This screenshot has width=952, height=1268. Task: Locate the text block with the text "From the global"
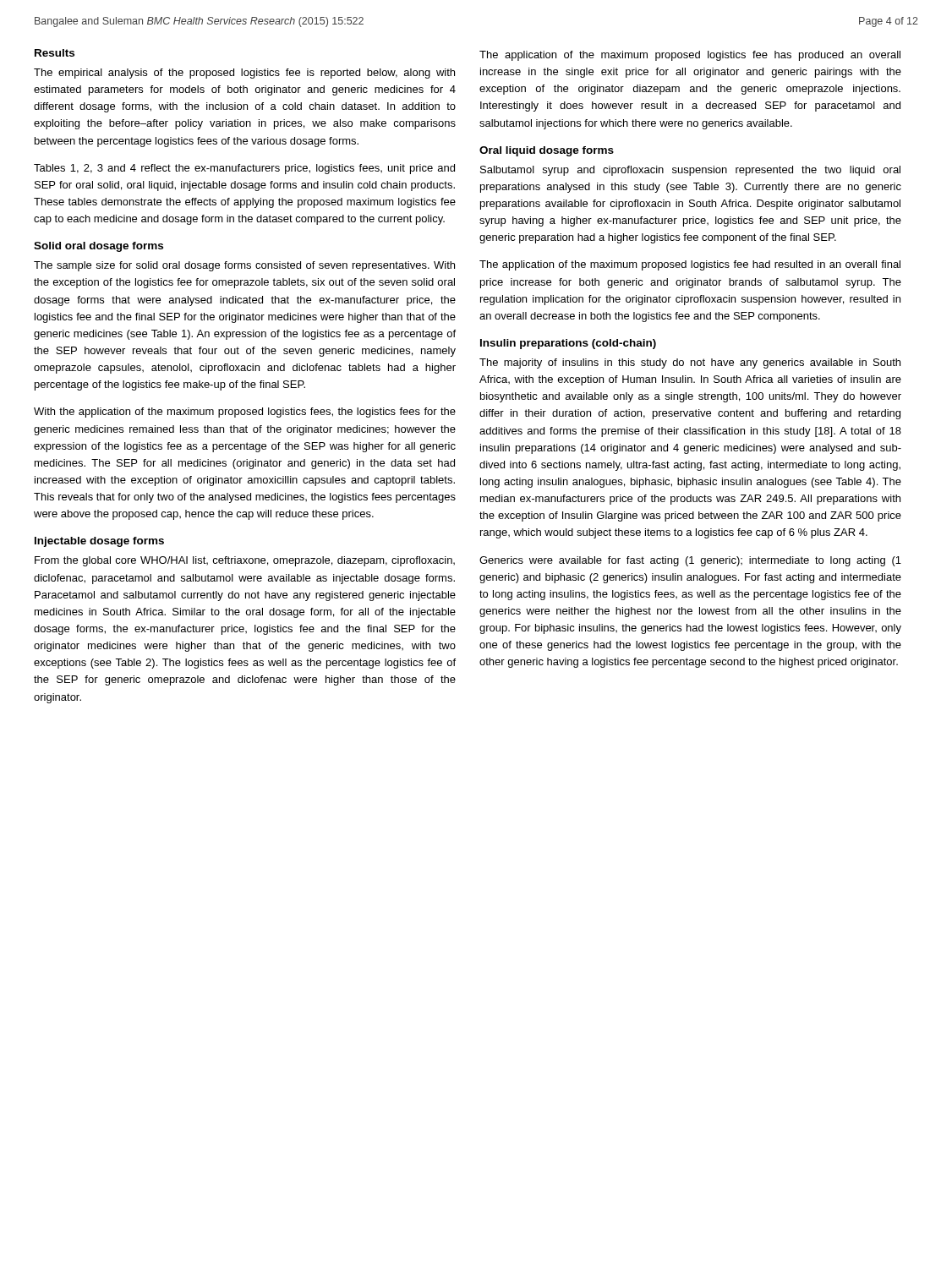click(x=245, y=628)
